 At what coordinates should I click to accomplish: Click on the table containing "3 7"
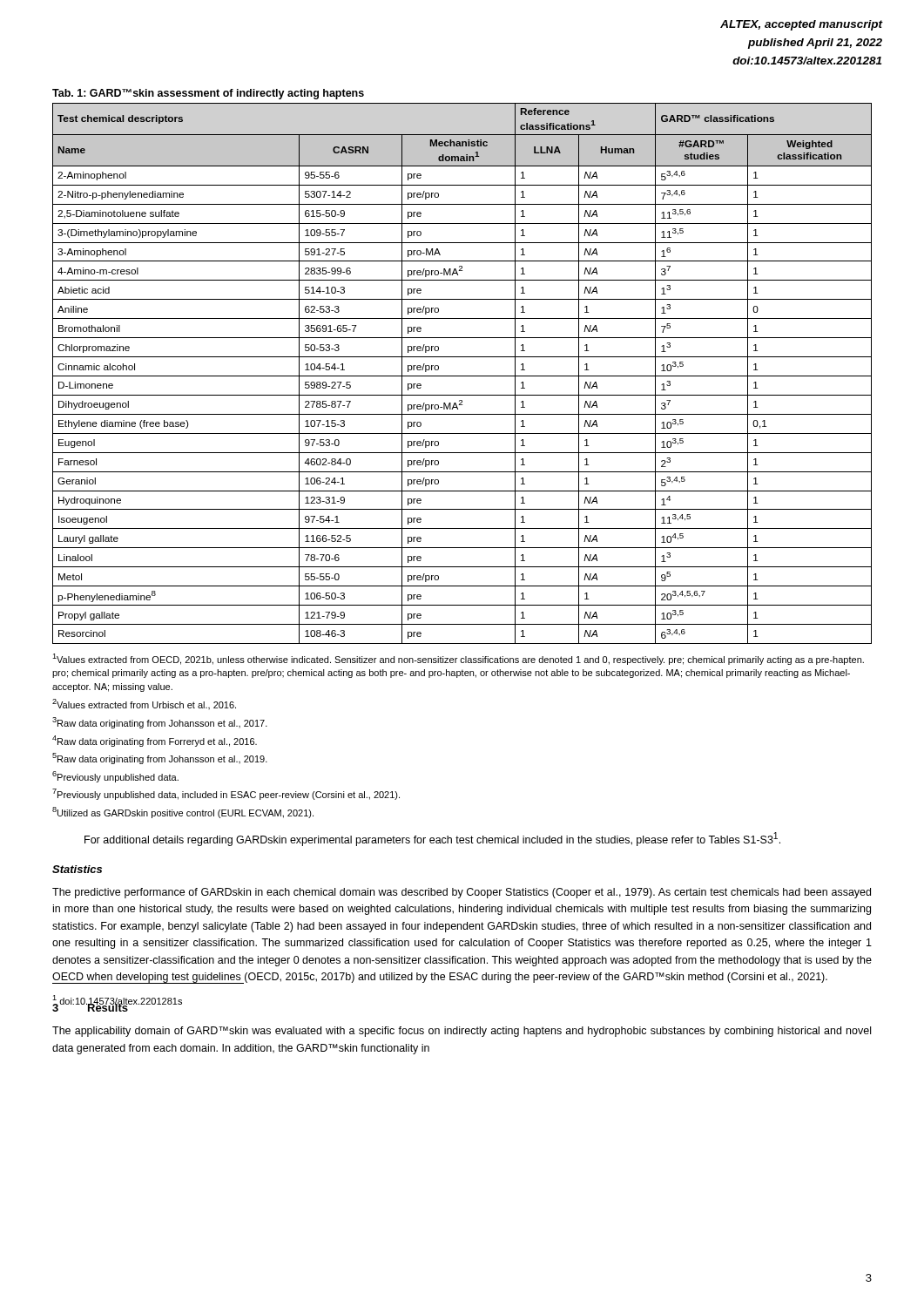(x=462, y=373)
